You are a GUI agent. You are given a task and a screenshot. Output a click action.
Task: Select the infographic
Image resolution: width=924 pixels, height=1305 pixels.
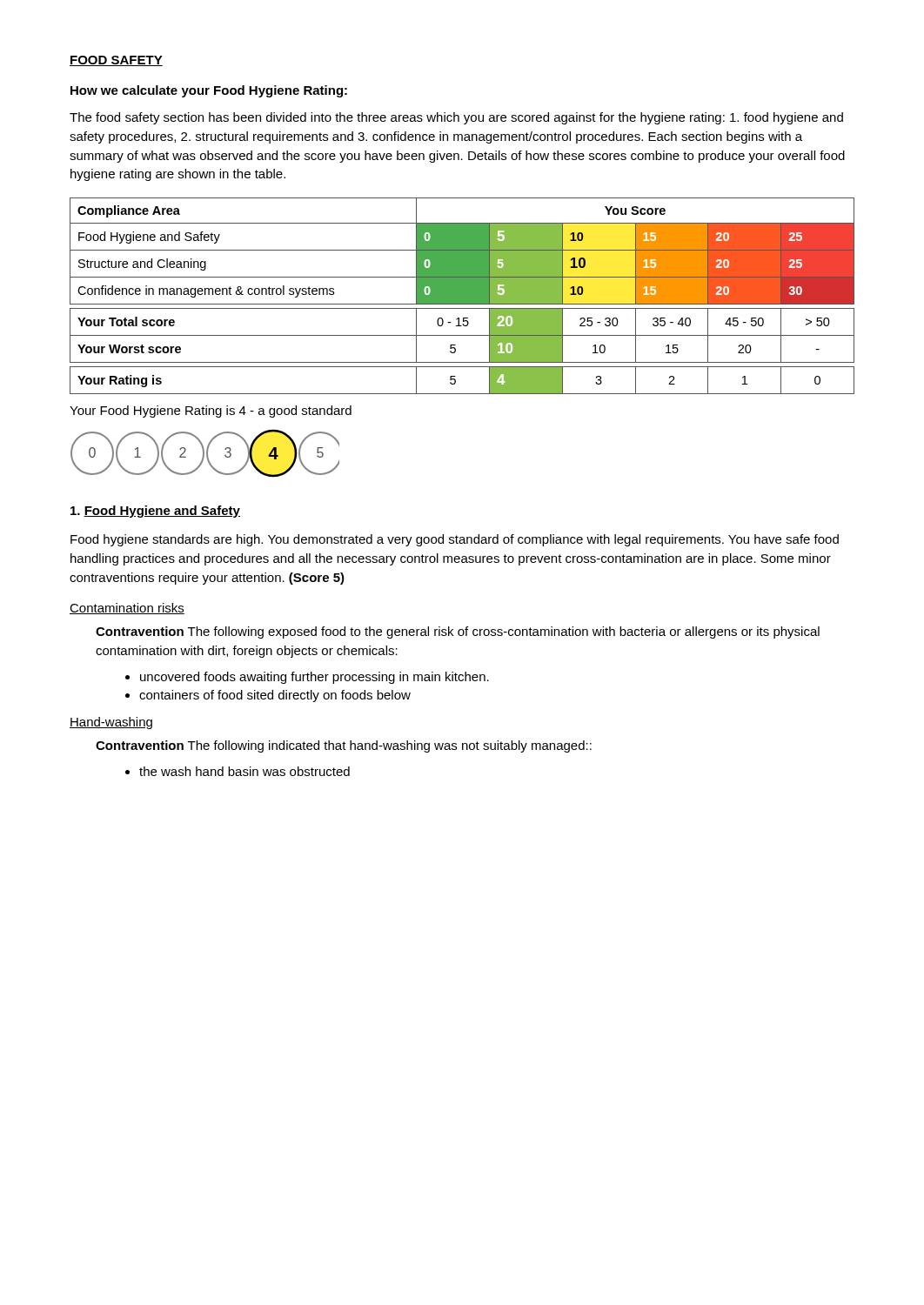pyautogui.click(x=462, y=453)
